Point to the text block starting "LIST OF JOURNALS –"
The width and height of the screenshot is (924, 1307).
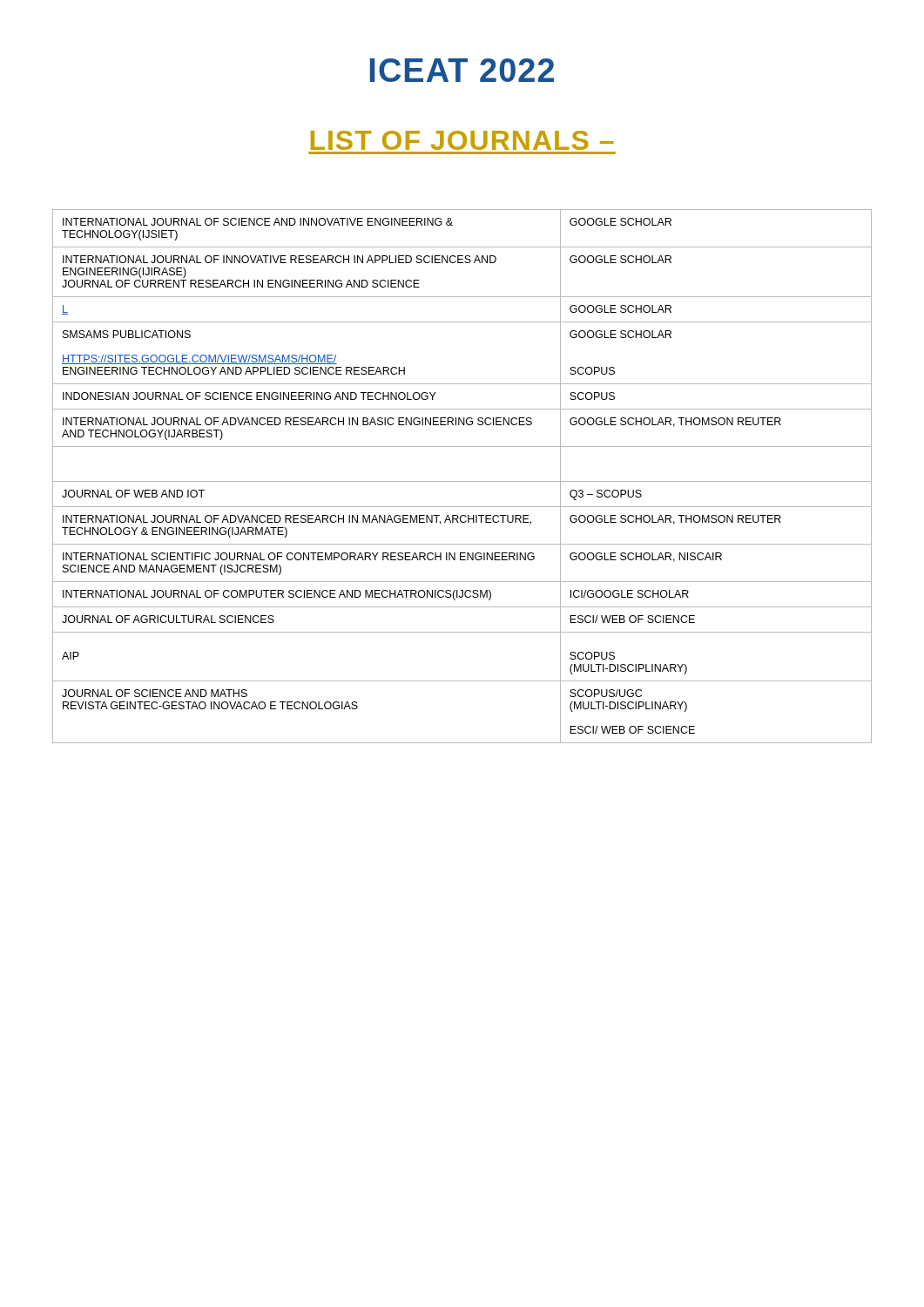462,140
